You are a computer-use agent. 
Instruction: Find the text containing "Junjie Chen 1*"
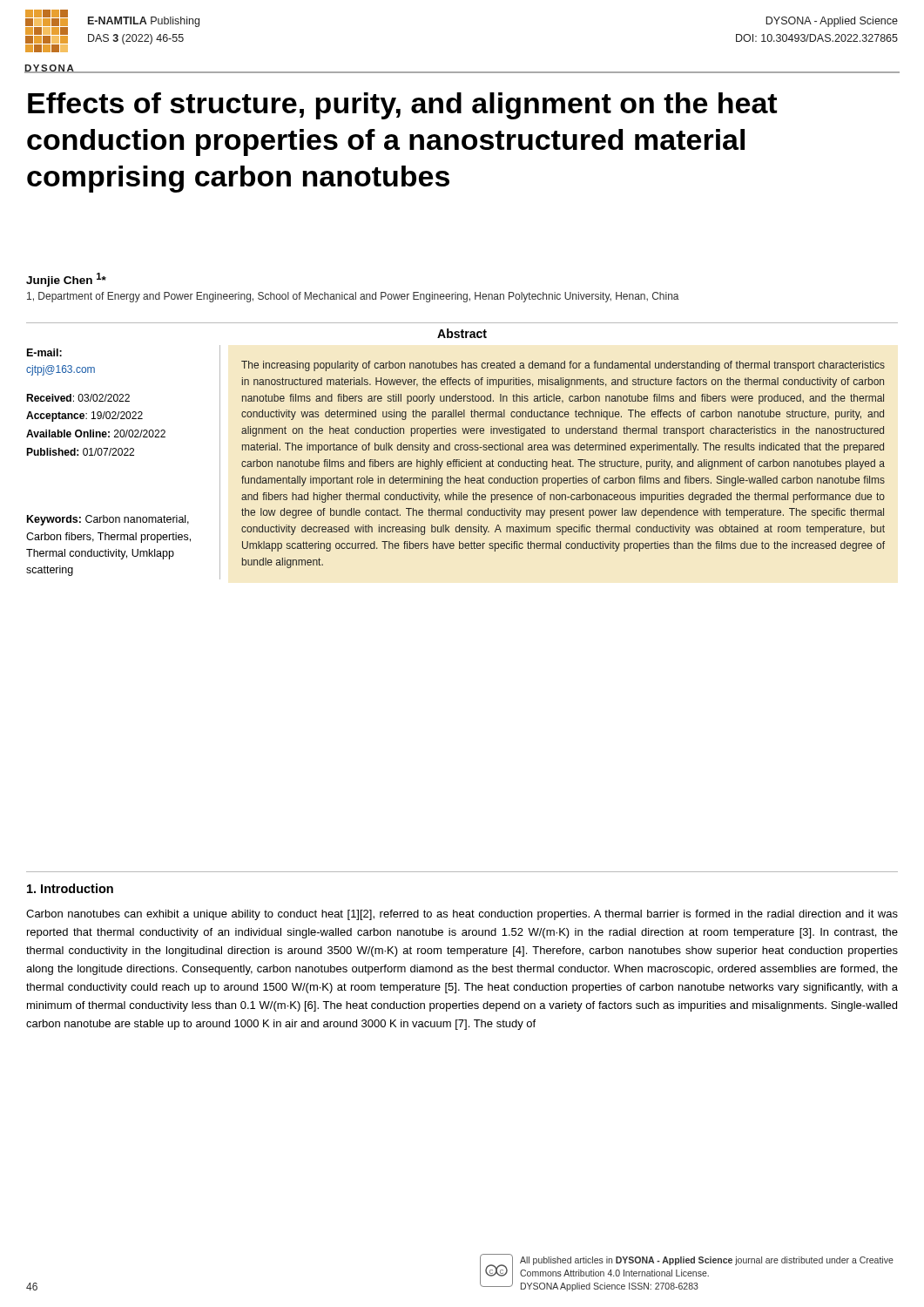pyautogui.click(x=66, y=278)
